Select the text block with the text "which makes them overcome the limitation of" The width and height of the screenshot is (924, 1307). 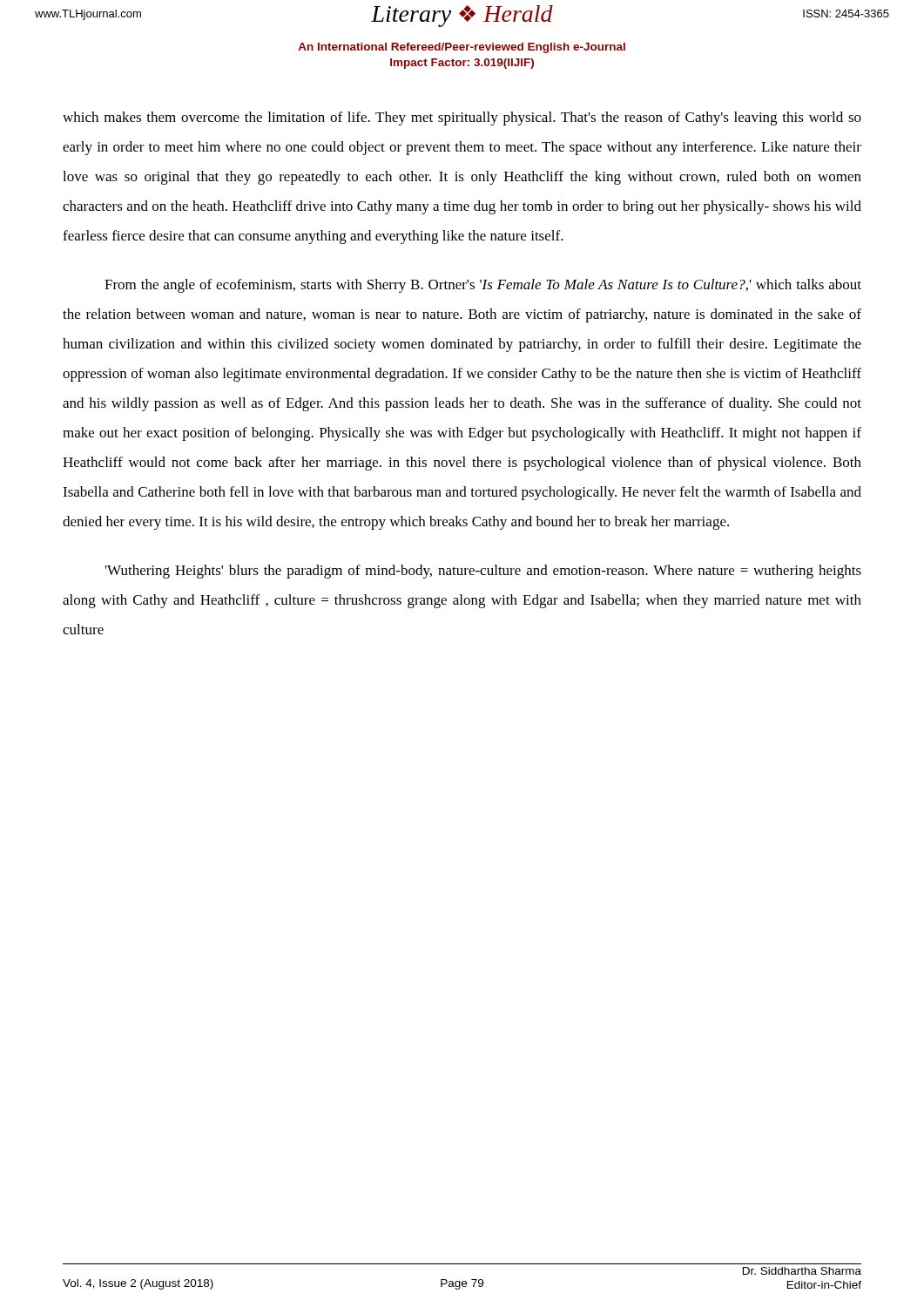(462, 177)
